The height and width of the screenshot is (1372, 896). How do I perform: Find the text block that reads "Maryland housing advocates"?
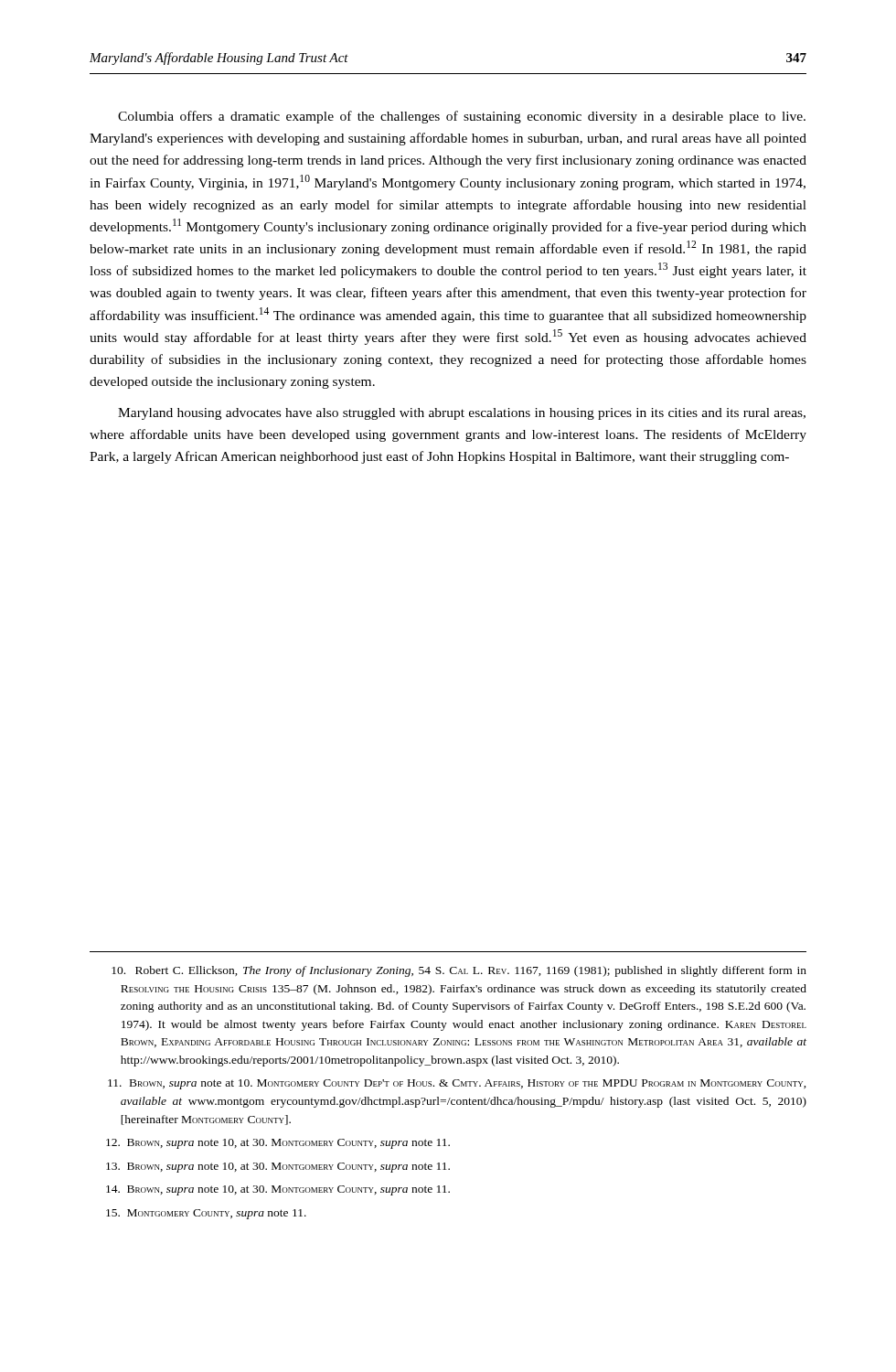pos(448,434)
